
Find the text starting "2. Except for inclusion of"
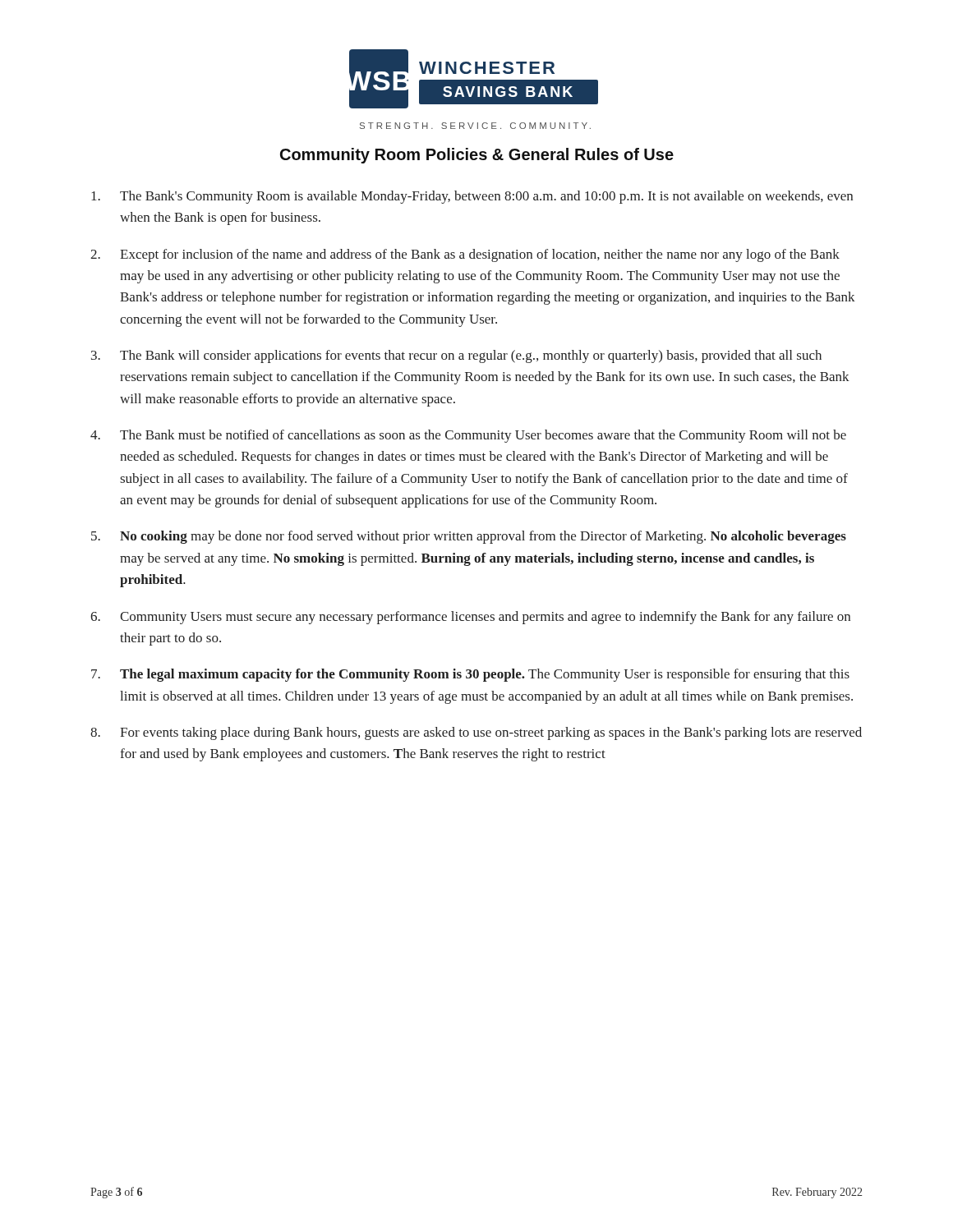(476, 287)
